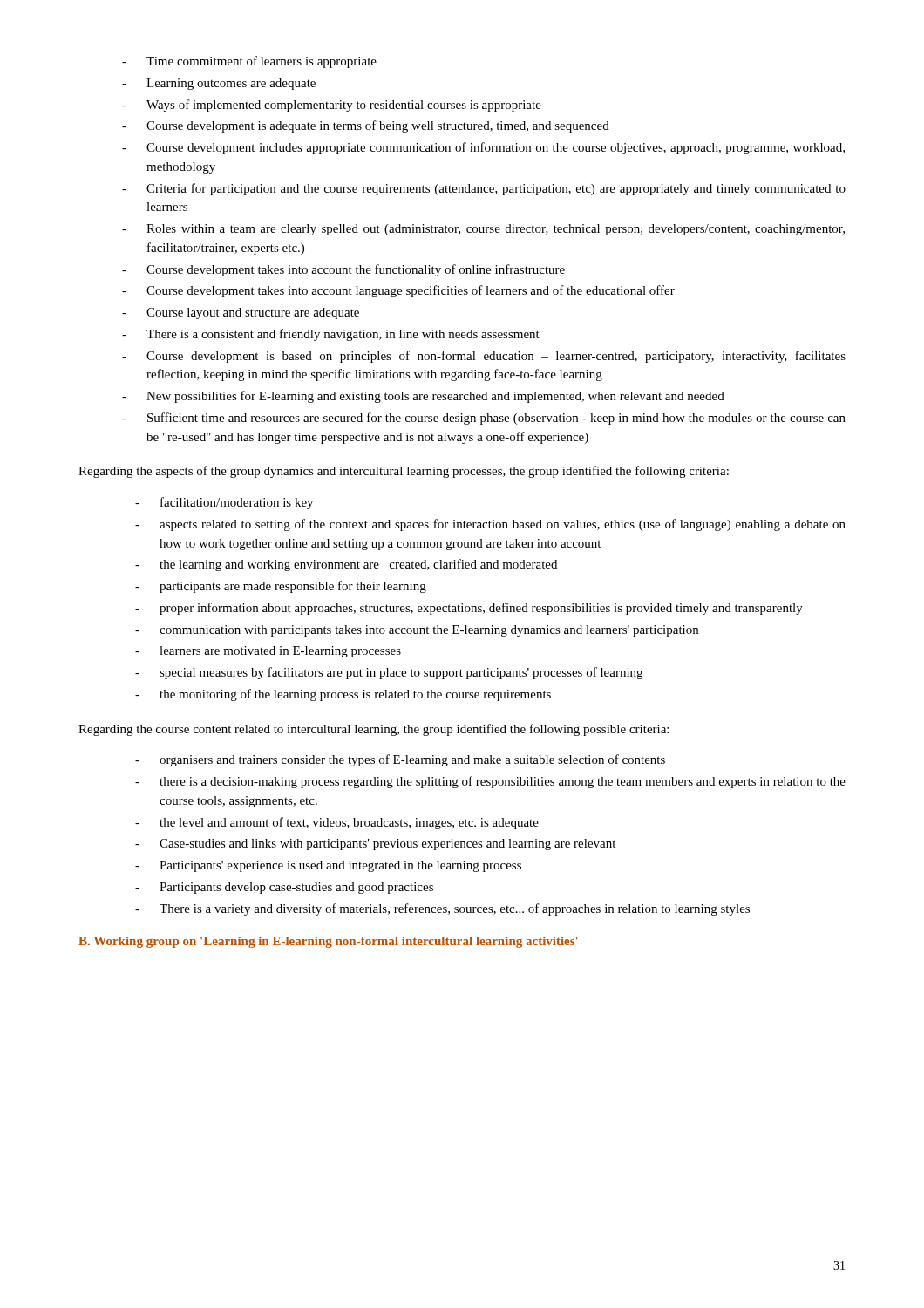Find the block on this page that starts "- Course development takes into account language"

[x=484, y=291]
